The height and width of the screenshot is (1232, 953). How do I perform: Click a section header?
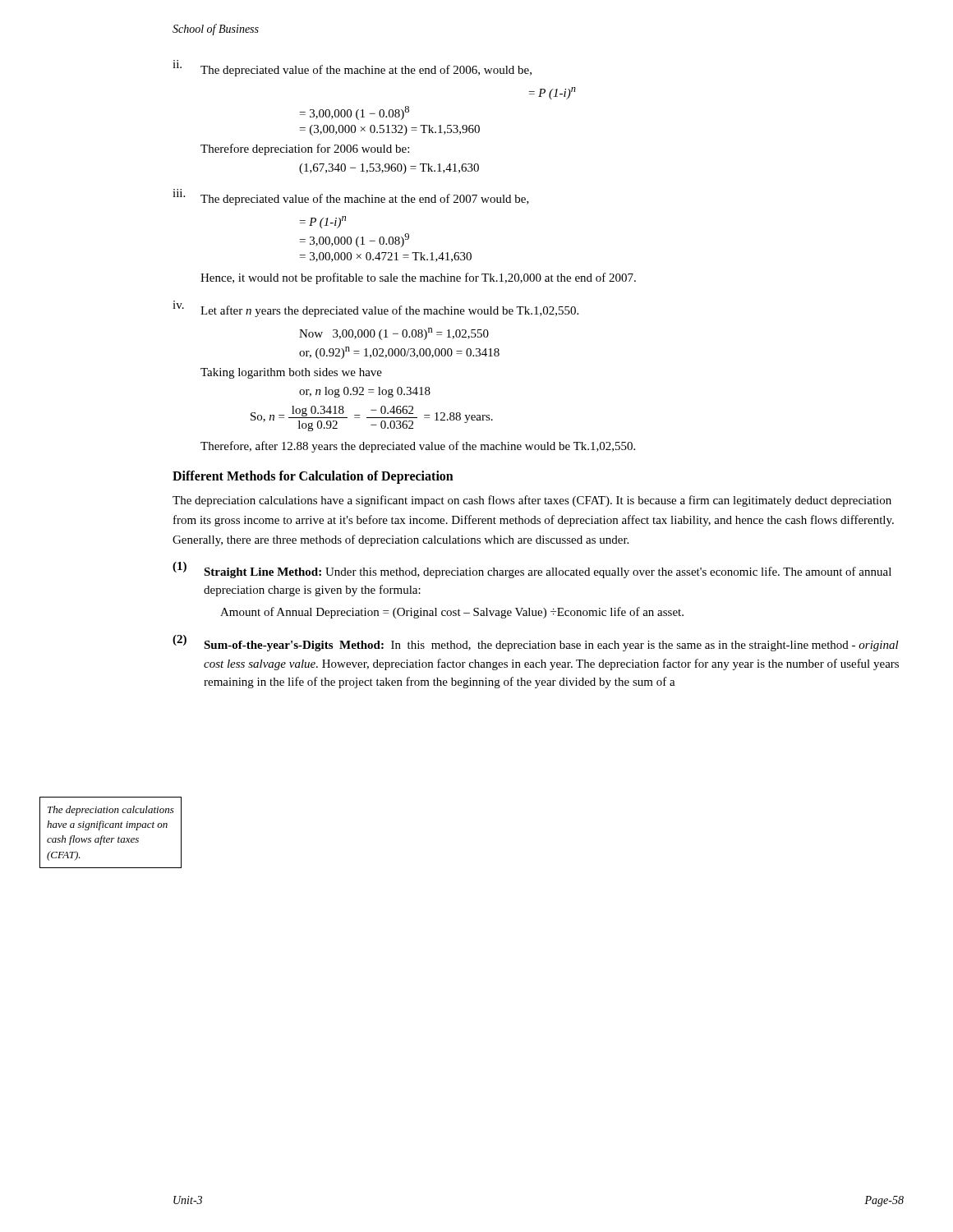coord(313,476)
